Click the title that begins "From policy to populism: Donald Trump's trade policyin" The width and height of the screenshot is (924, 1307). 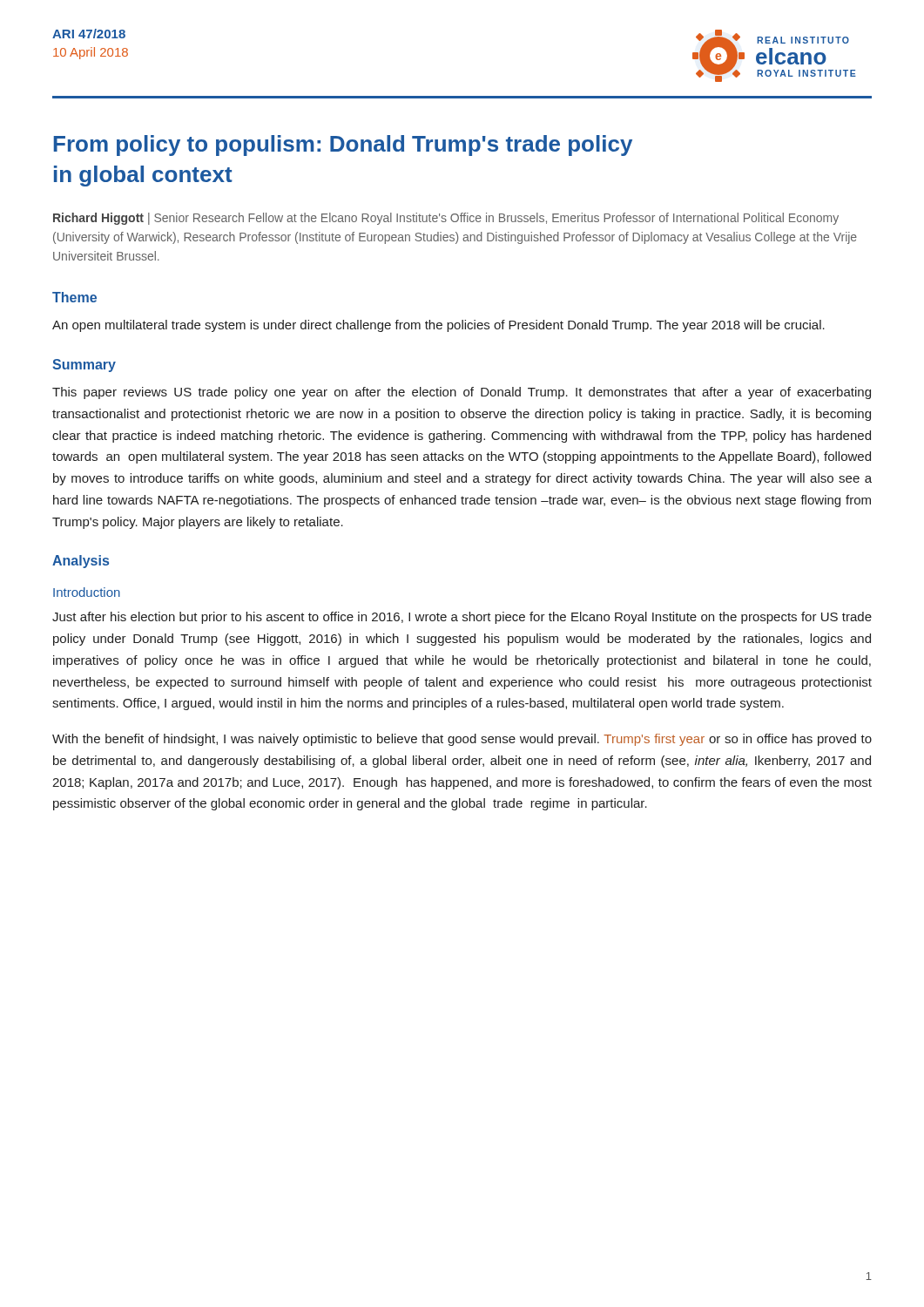(x=342, y=159)
